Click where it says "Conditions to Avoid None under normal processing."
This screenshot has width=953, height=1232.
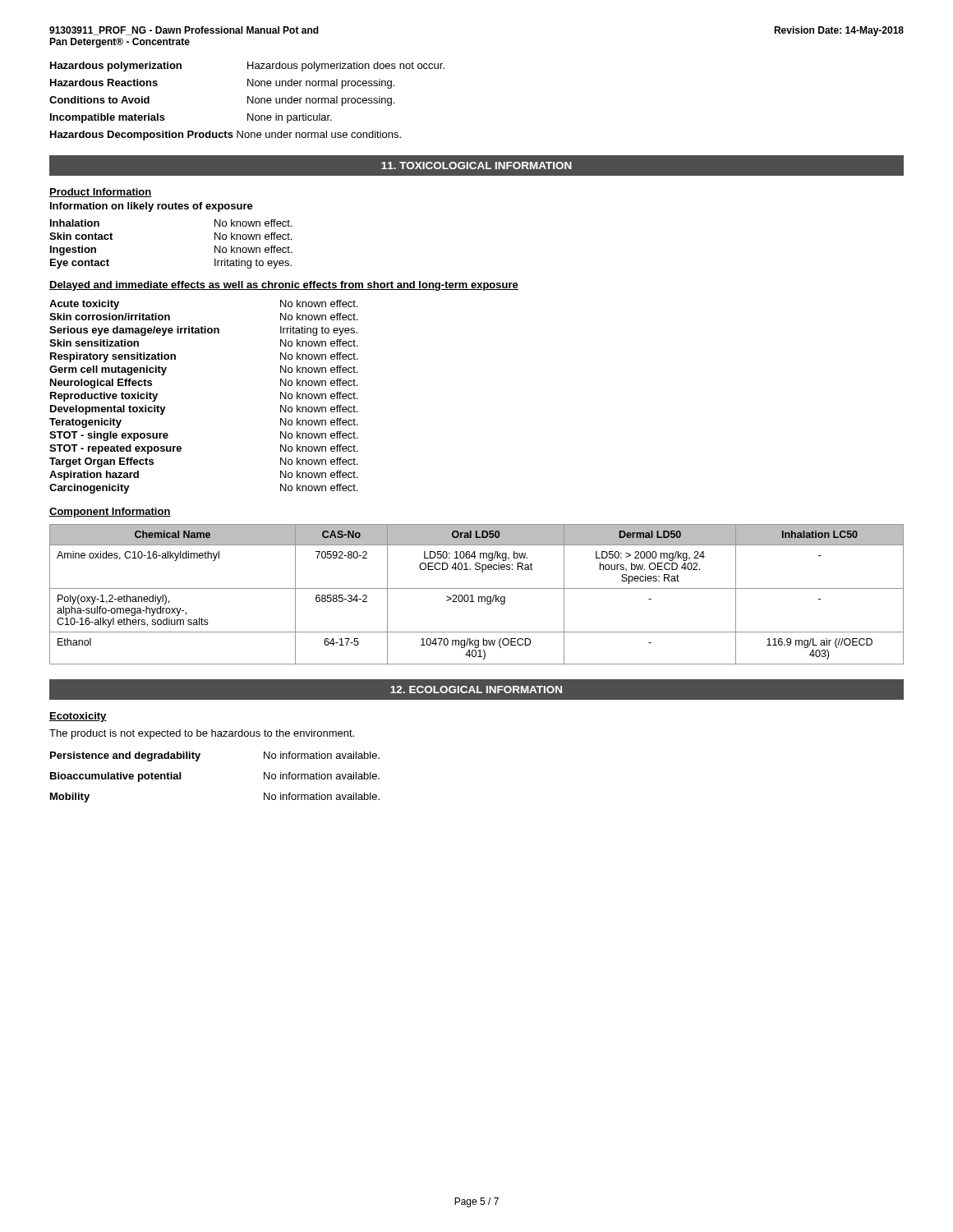(102, 101)
